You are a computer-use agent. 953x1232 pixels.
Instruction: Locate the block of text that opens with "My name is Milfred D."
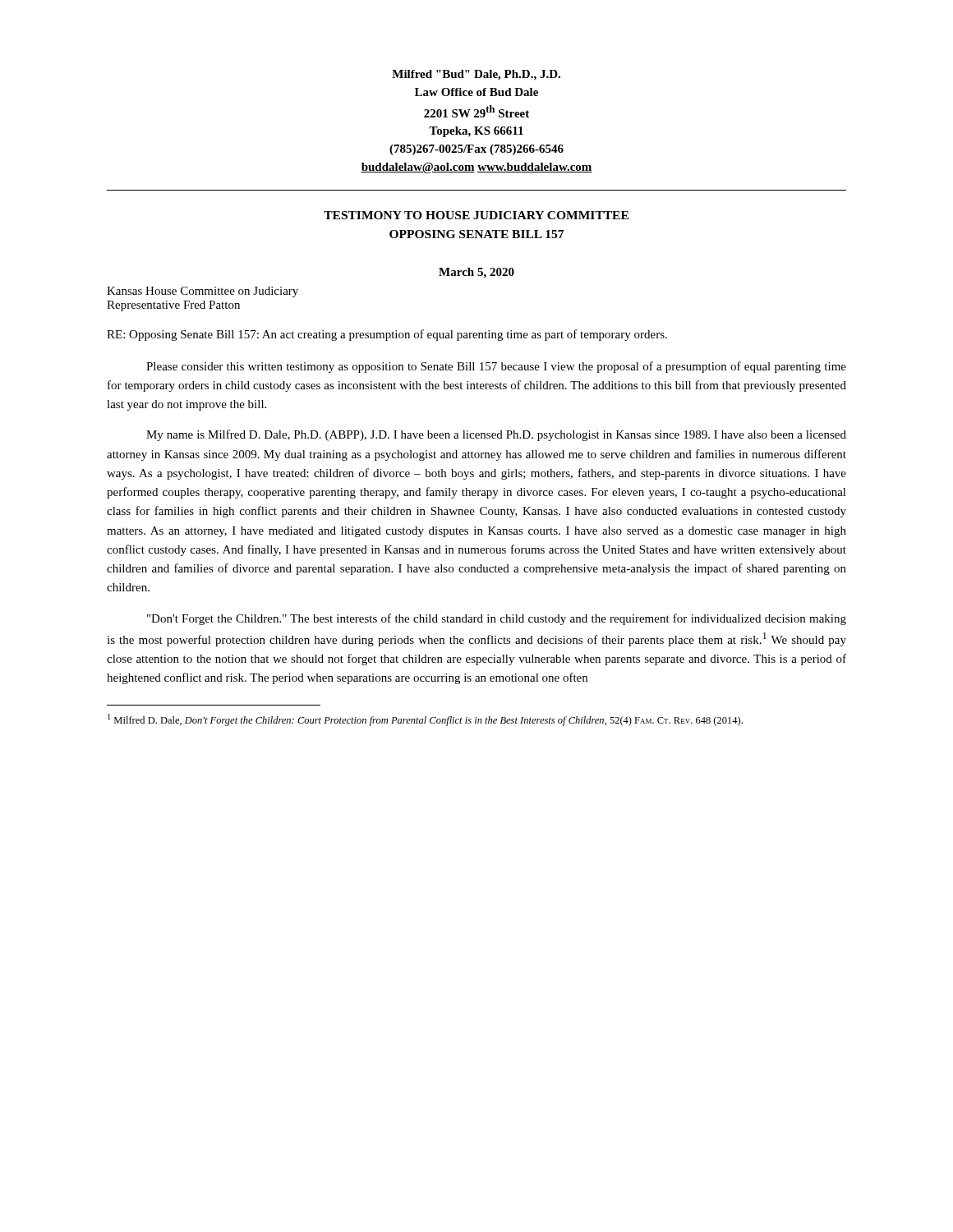[476, 511]
